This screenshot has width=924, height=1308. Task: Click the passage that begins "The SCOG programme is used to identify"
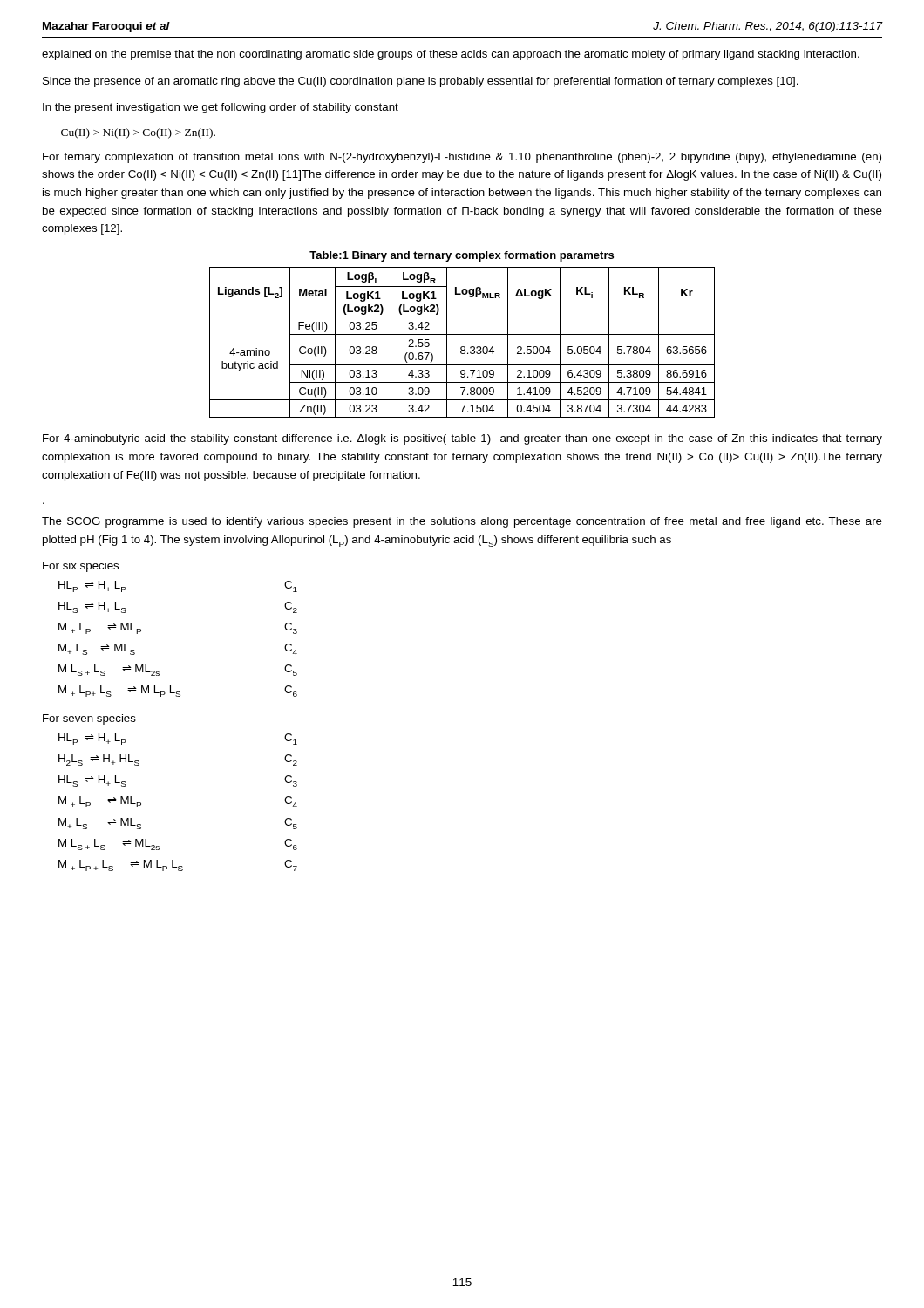coord(462,531)
